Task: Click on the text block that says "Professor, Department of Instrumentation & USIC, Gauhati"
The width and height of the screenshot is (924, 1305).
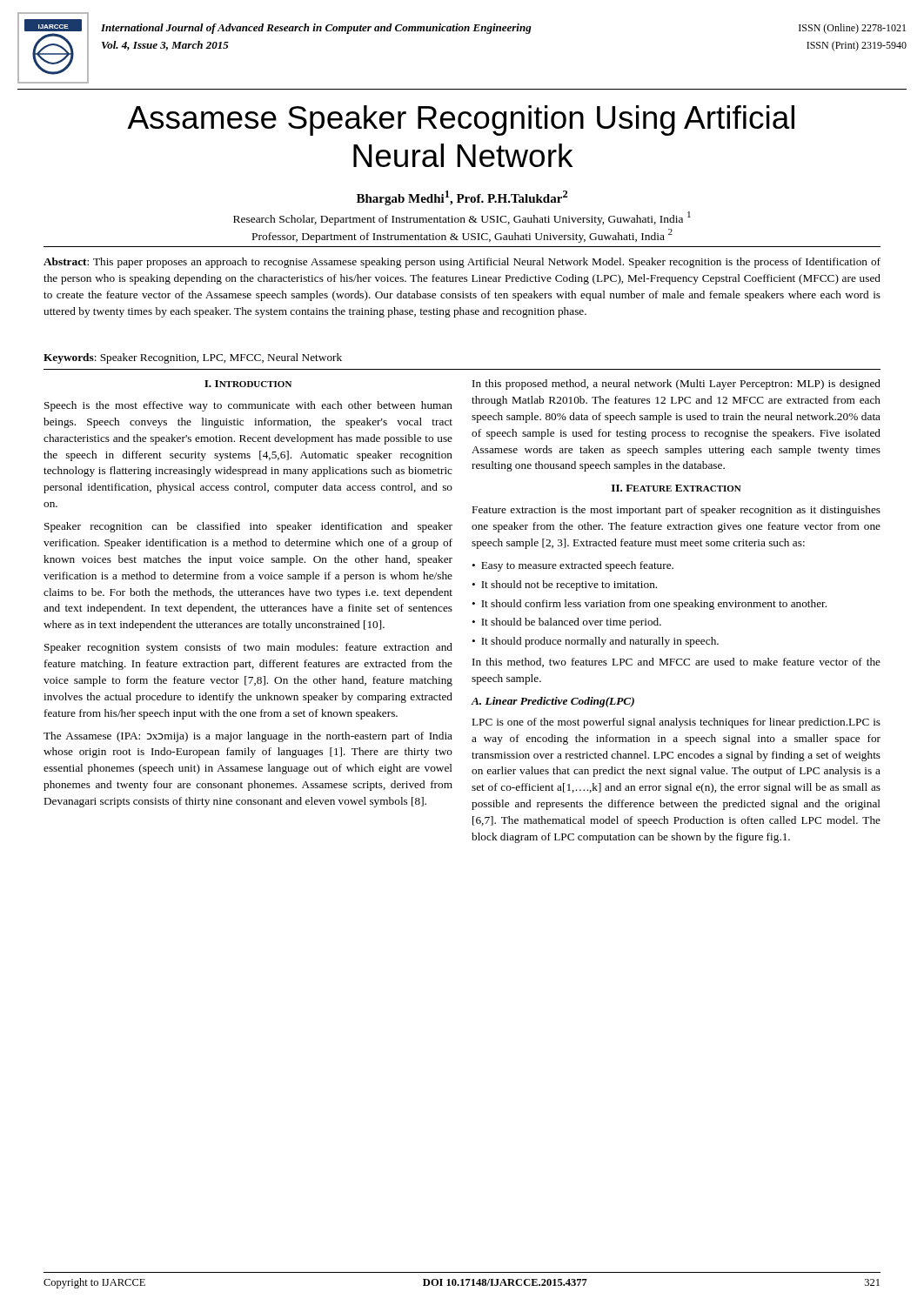Action: click(462, 234)
